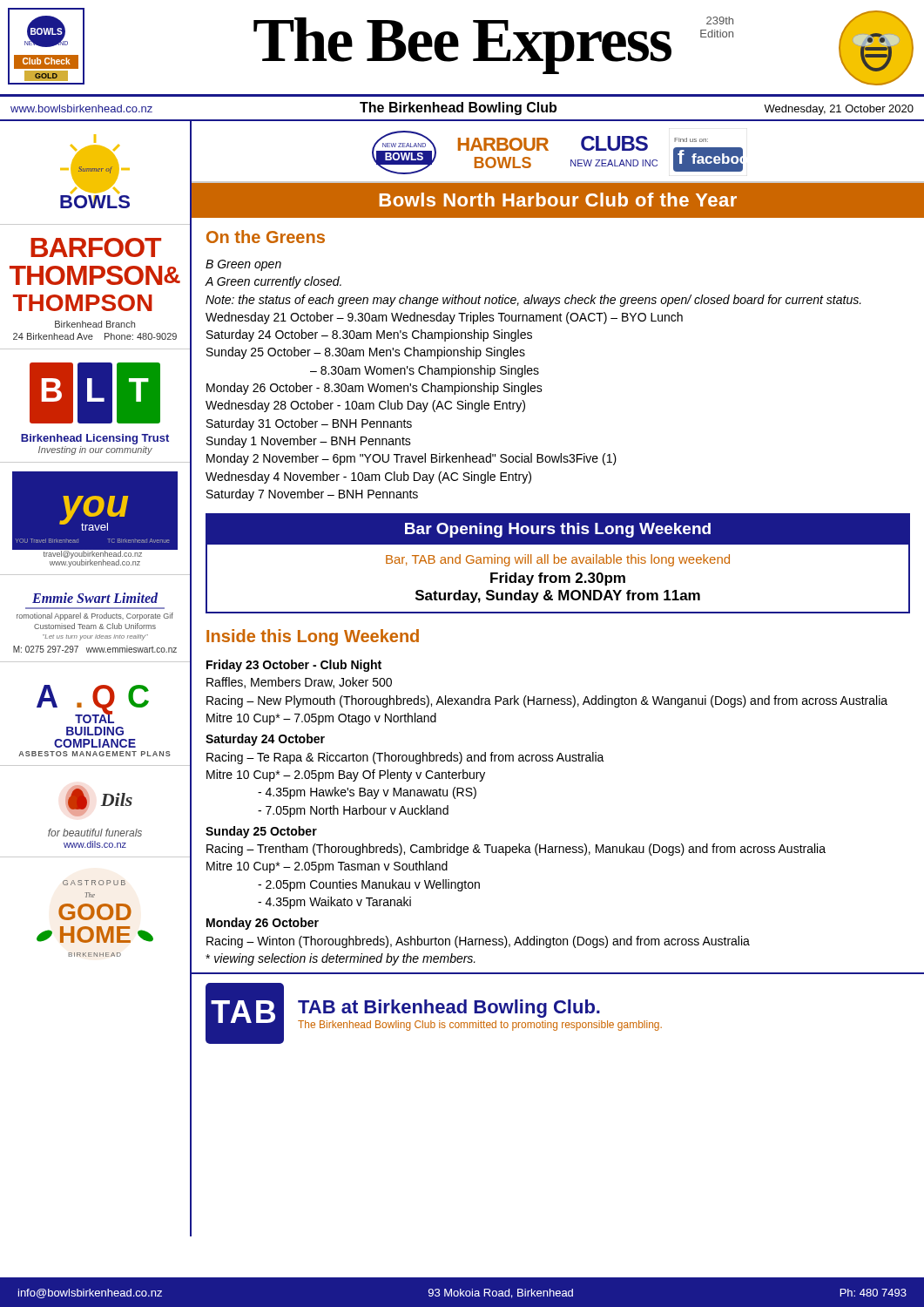Point to the block beginning "B Green open A Green"
This screenshot has height=1307, width=924.
534,379
